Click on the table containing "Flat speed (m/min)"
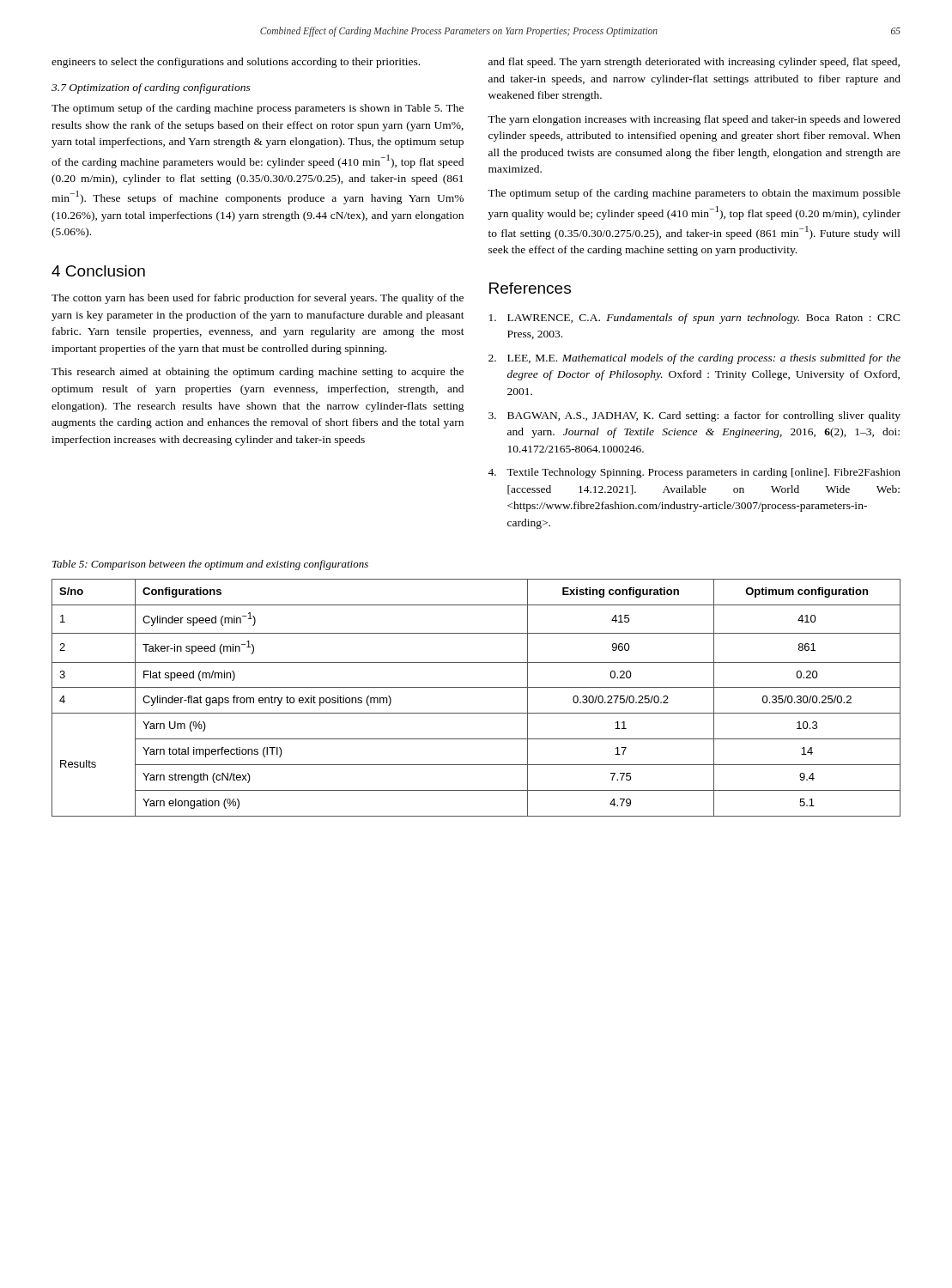This screenshot has width=952, height=1288. tap(476, 698)
